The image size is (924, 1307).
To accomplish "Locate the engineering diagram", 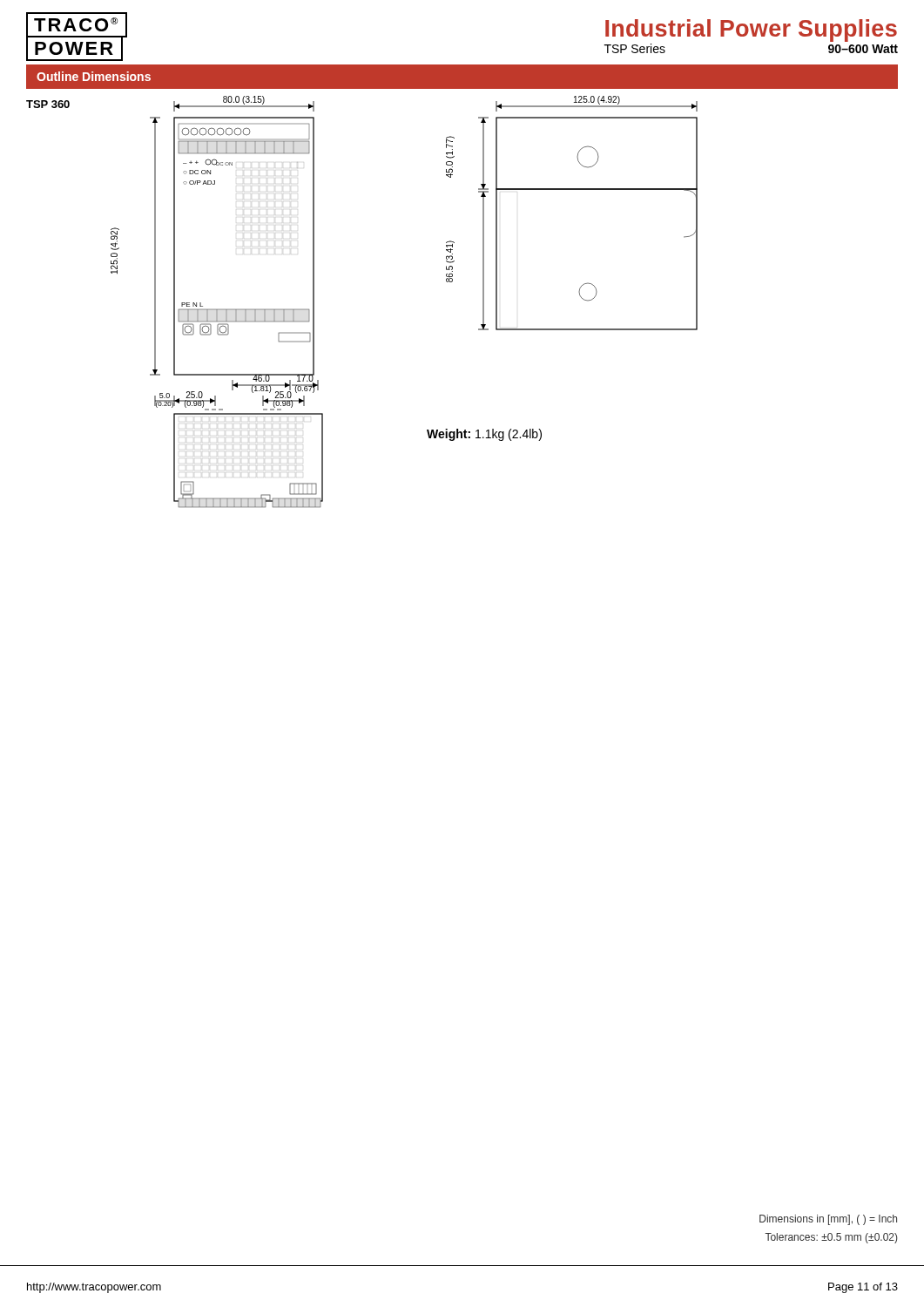I will click(449, 301).
